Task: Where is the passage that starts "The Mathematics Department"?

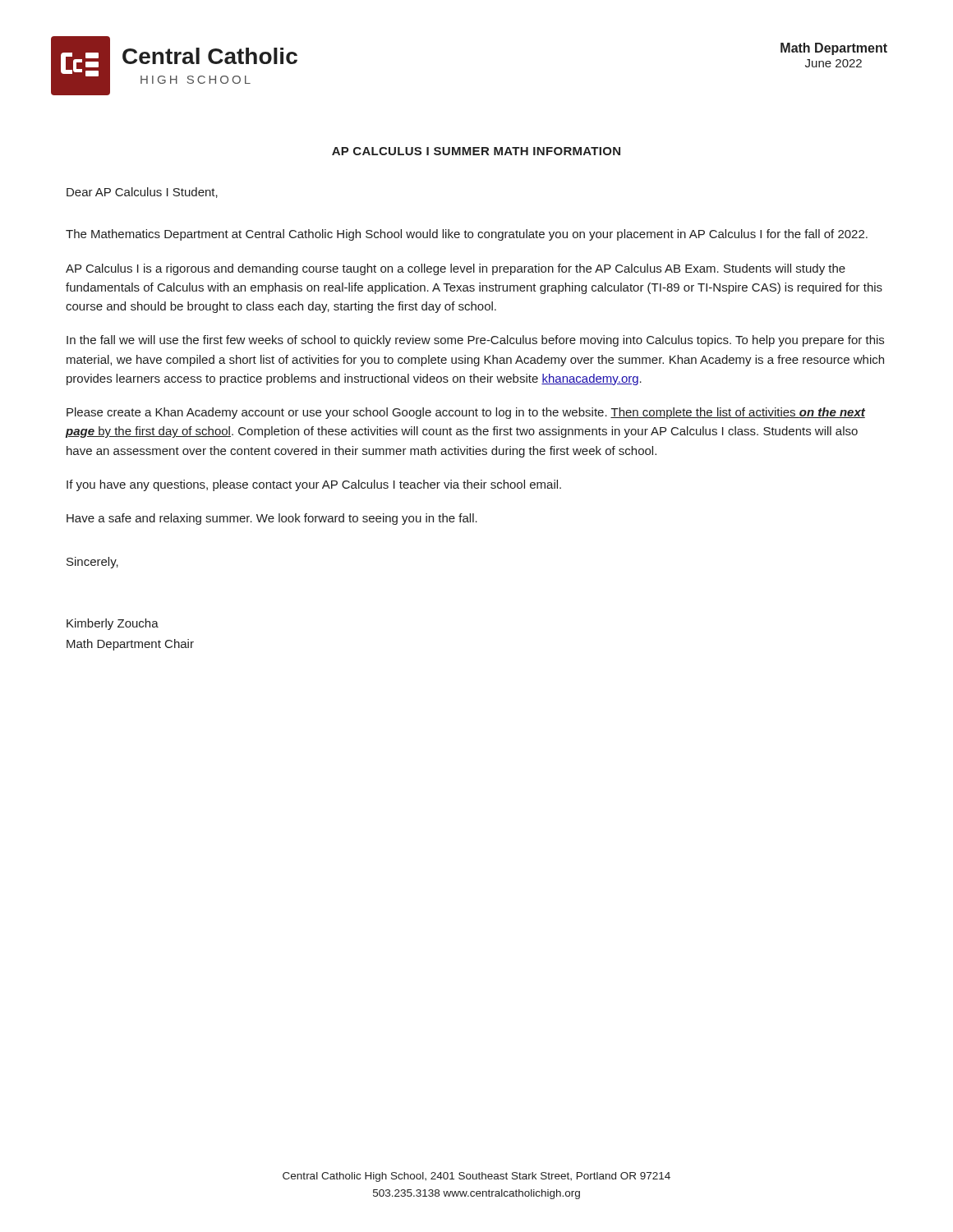Action: [x=467, y=234]
